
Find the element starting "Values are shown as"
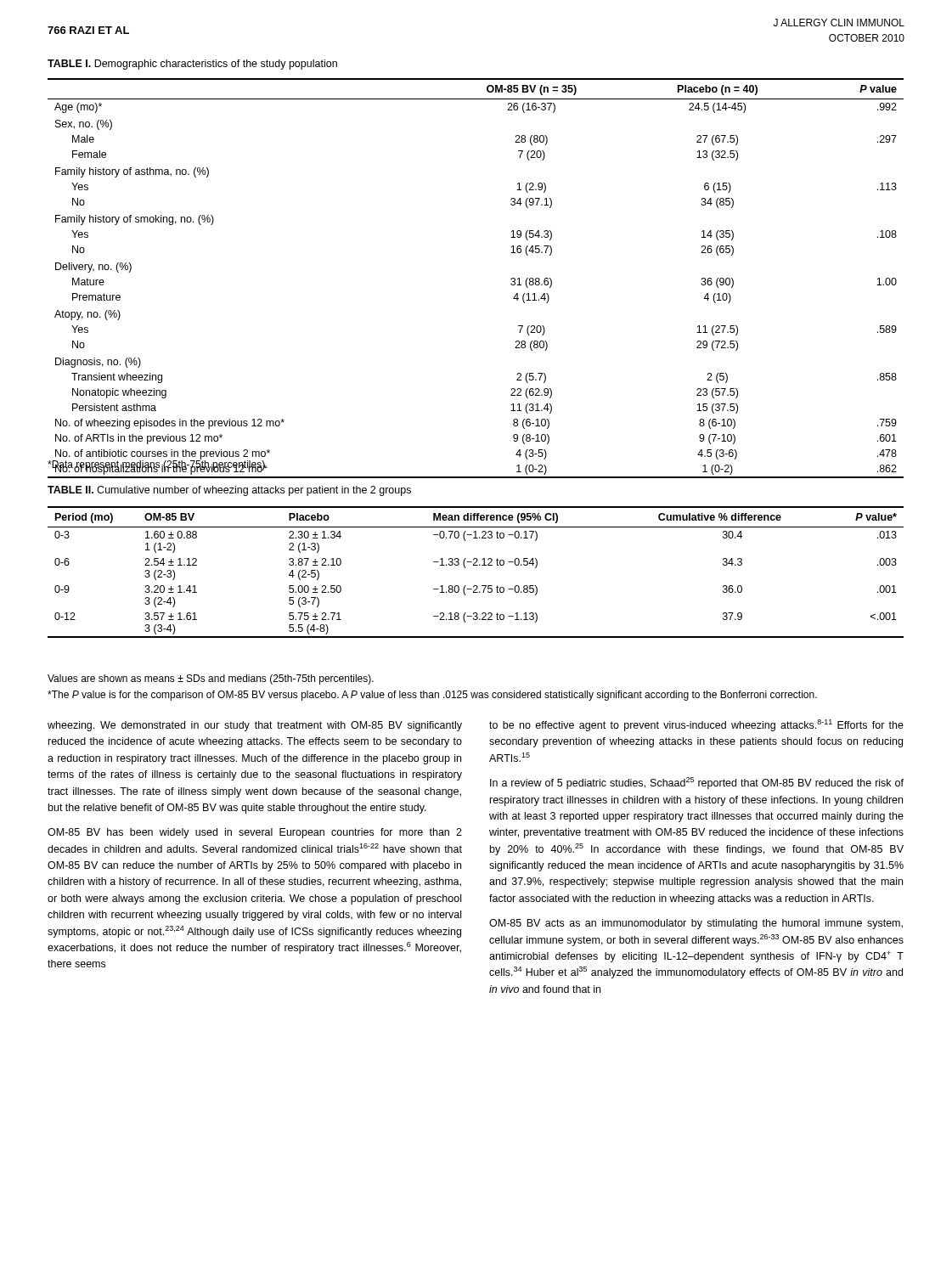point(432,687)
